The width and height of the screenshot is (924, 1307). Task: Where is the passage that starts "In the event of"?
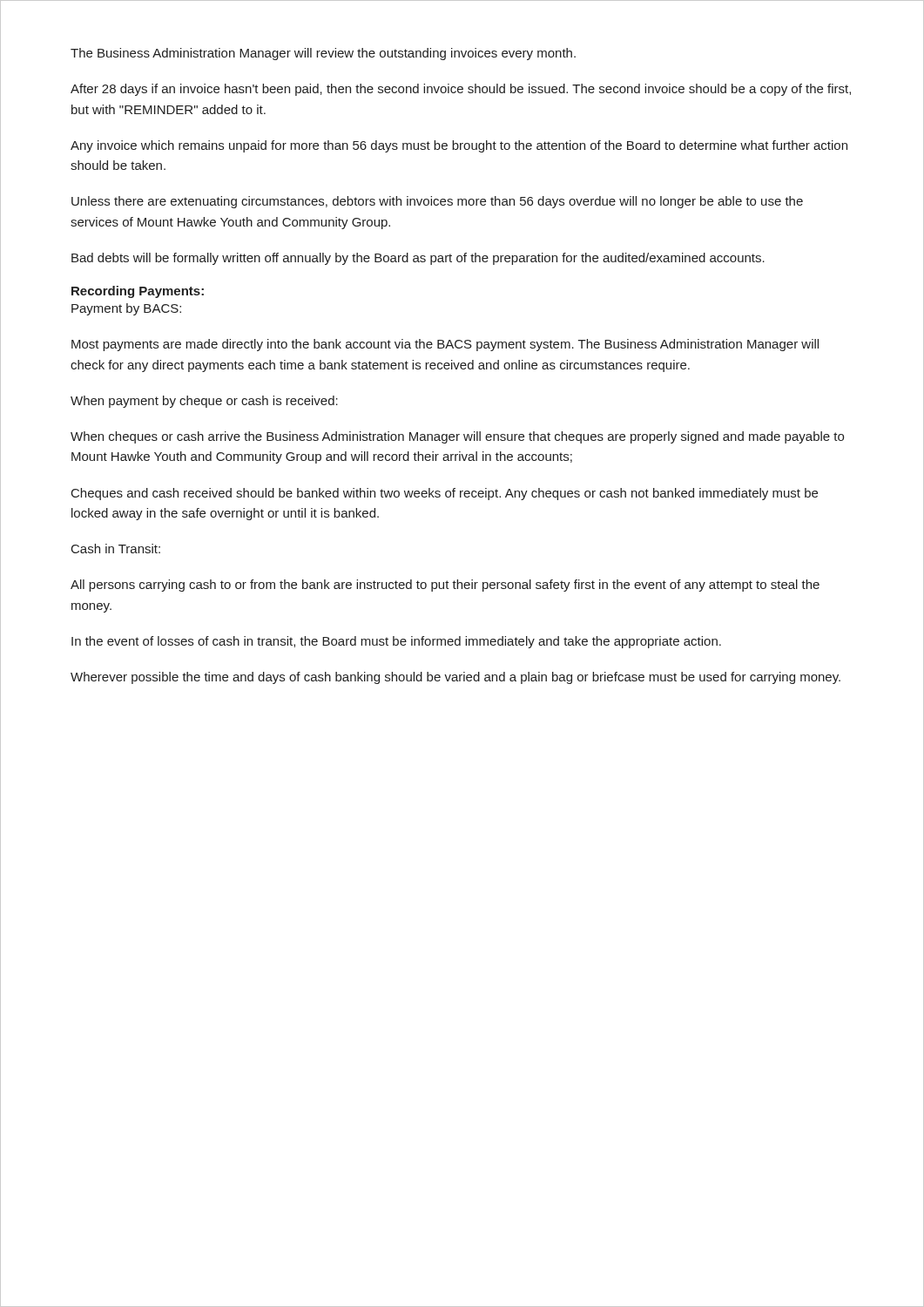point(396,641)
